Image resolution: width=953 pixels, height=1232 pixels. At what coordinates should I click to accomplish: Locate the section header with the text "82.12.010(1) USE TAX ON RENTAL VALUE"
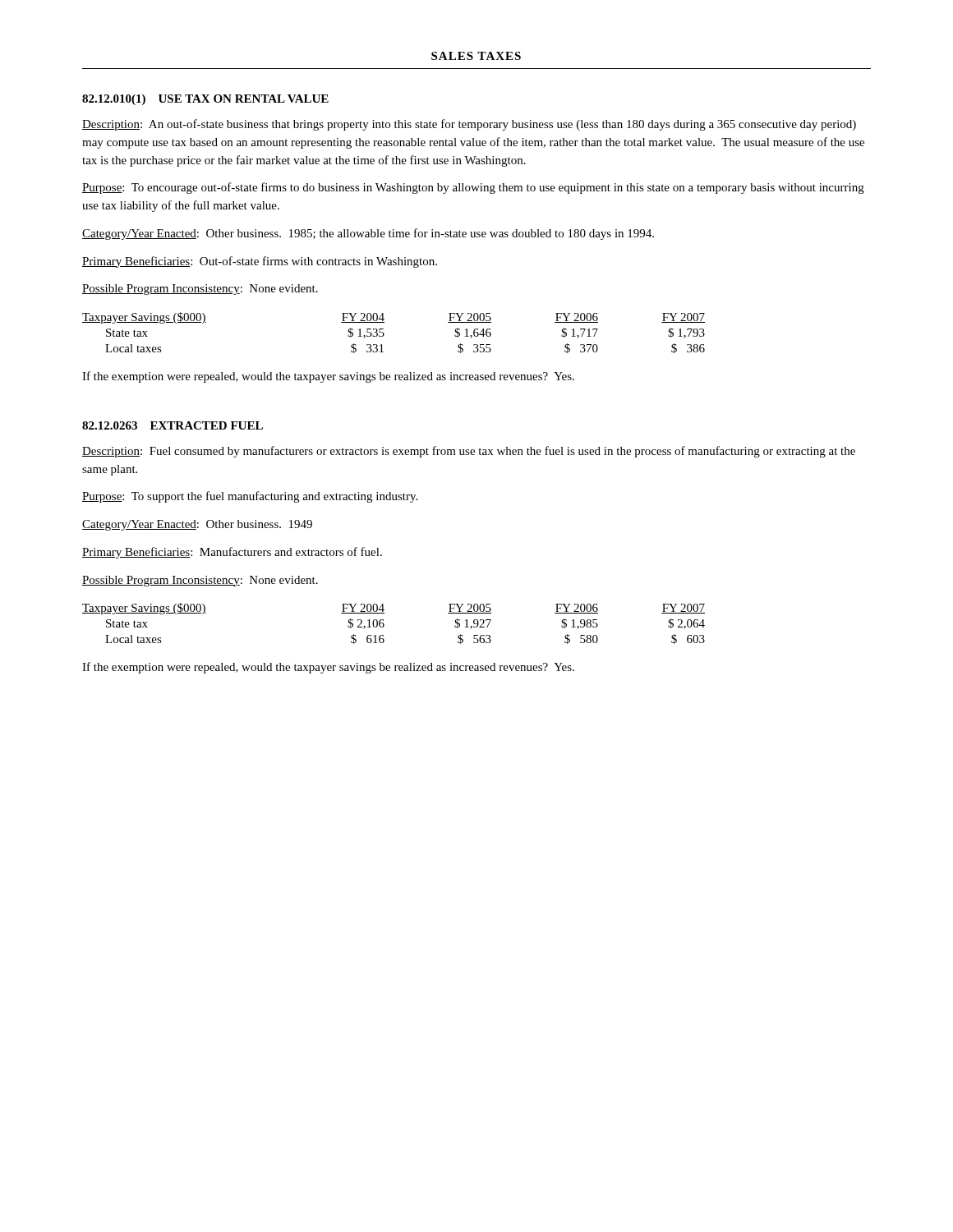(206, 99)
